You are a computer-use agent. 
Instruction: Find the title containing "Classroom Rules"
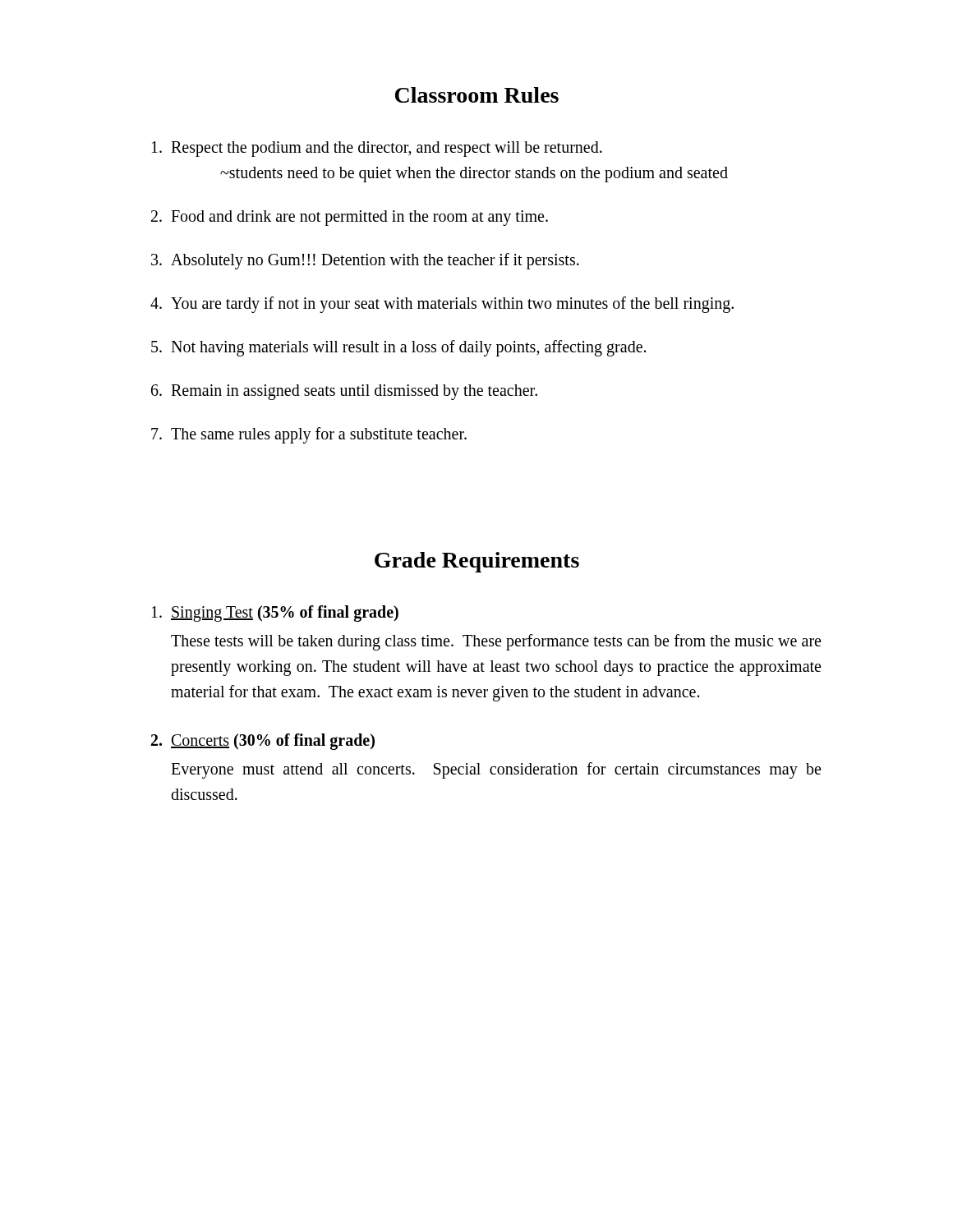(x=476, y=95)
